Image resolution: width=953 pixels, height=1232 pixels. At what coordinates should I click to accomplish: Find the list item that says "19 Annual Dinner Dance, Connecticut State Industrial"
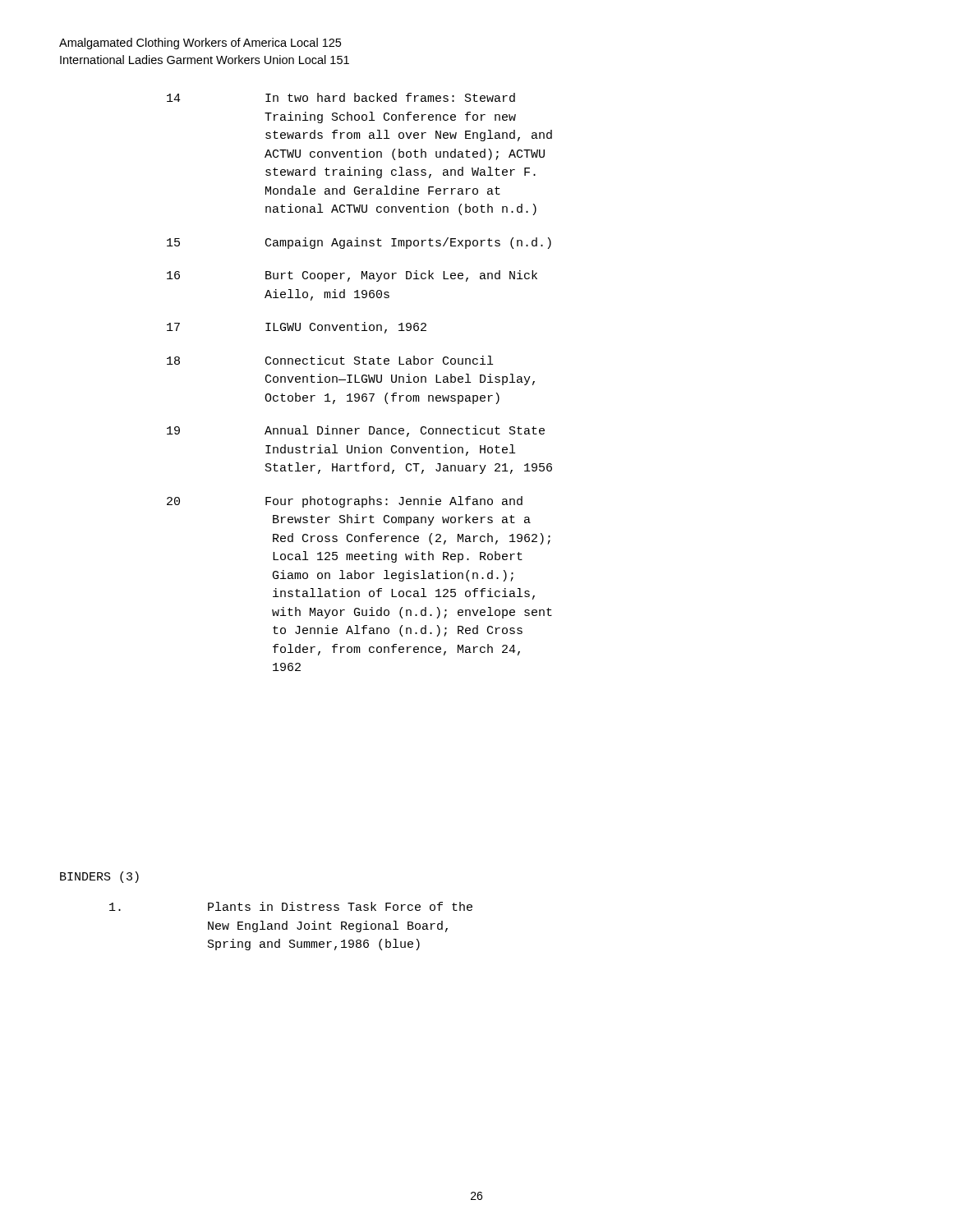476,451
